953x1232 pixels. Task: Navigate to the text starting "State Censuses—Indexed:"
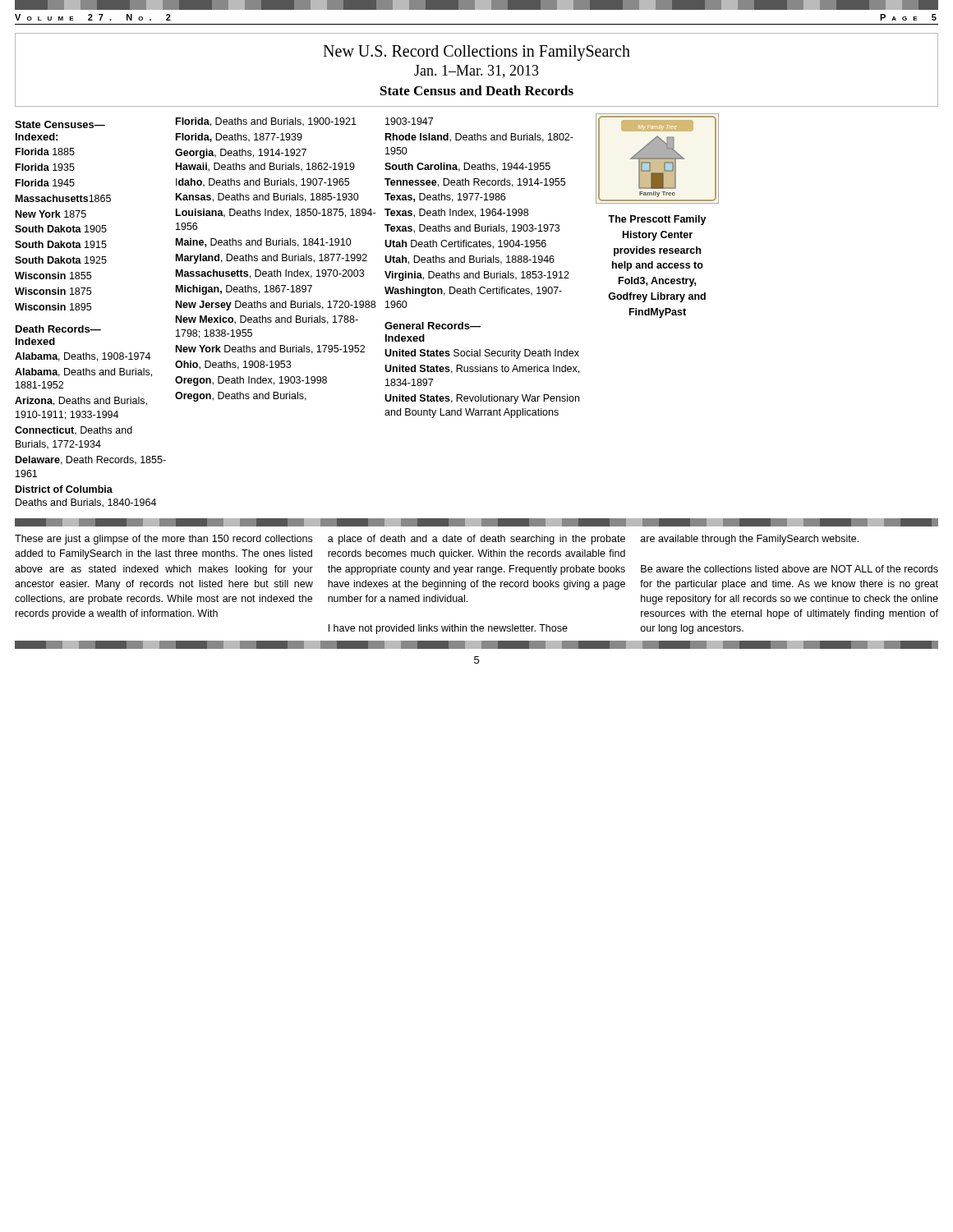coord(60,131)
